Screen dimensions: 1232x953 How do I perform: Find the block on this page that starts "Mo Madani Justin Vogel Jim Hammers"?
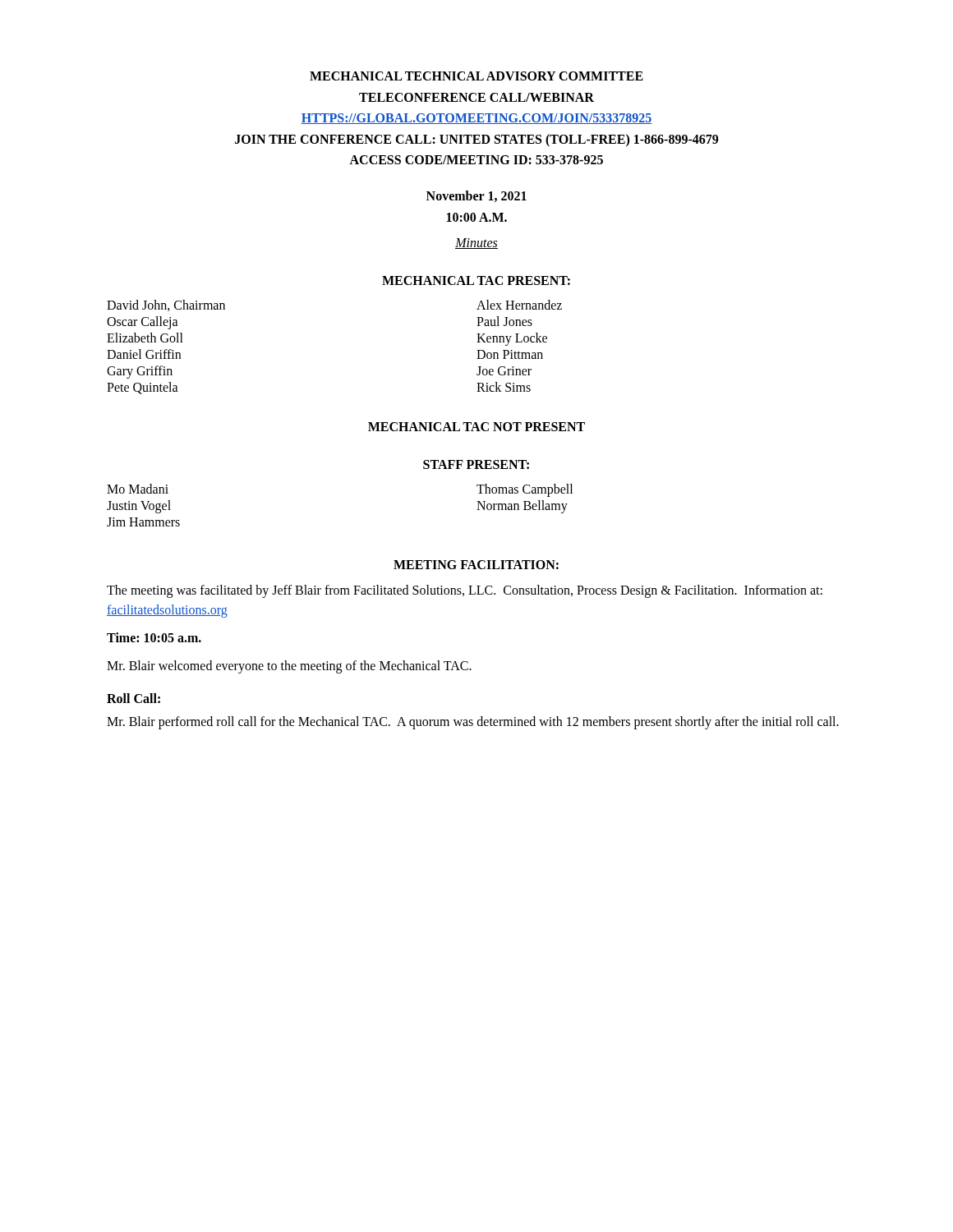pos(476,506)
